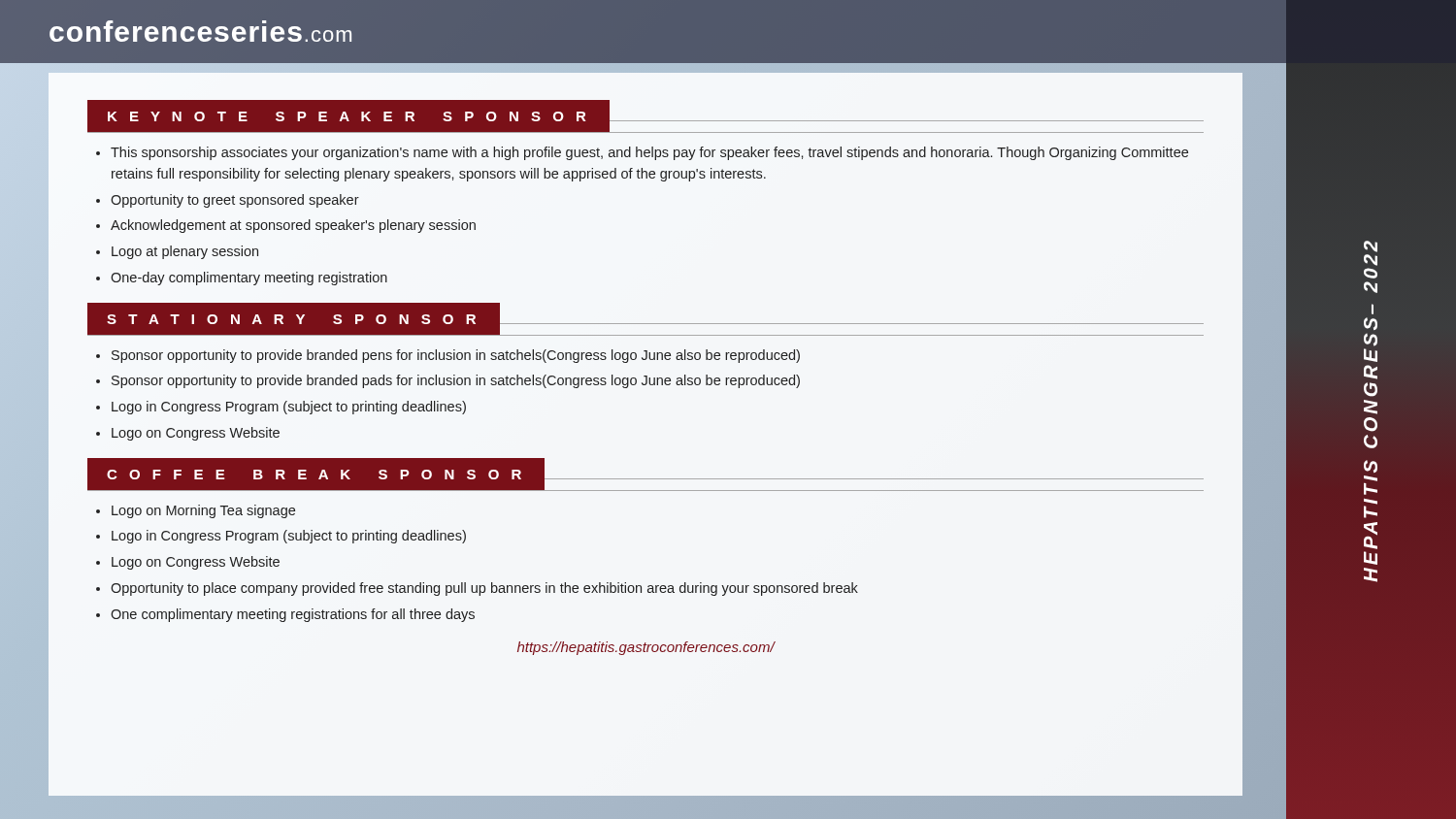Locate the section header that opens with "K E Y N O T E S"
The height and width of the screenshot is (819, 1456).
pos(348,116)
